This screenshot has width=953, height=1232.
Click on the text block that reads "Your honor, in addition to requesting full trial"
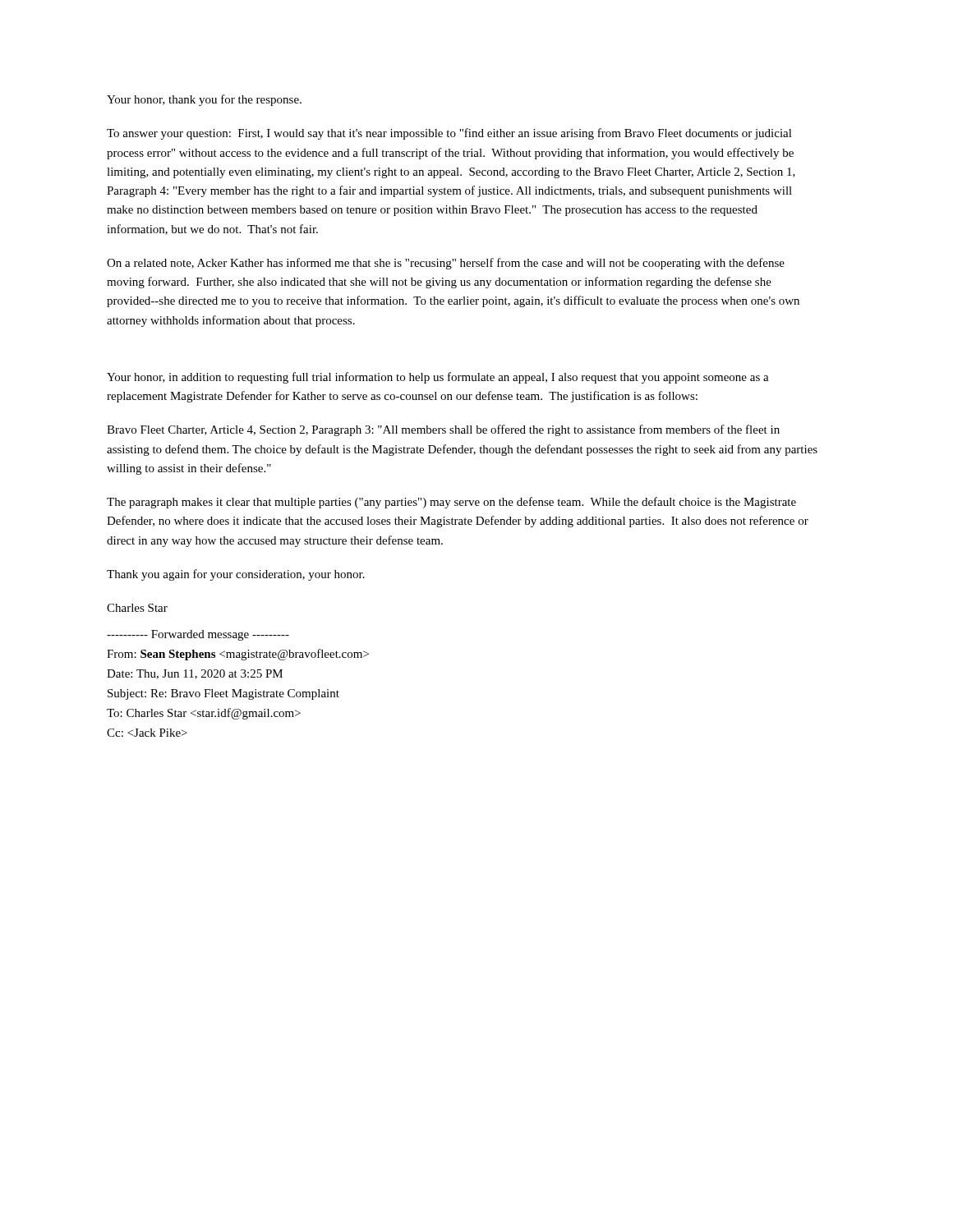(438, 386)
